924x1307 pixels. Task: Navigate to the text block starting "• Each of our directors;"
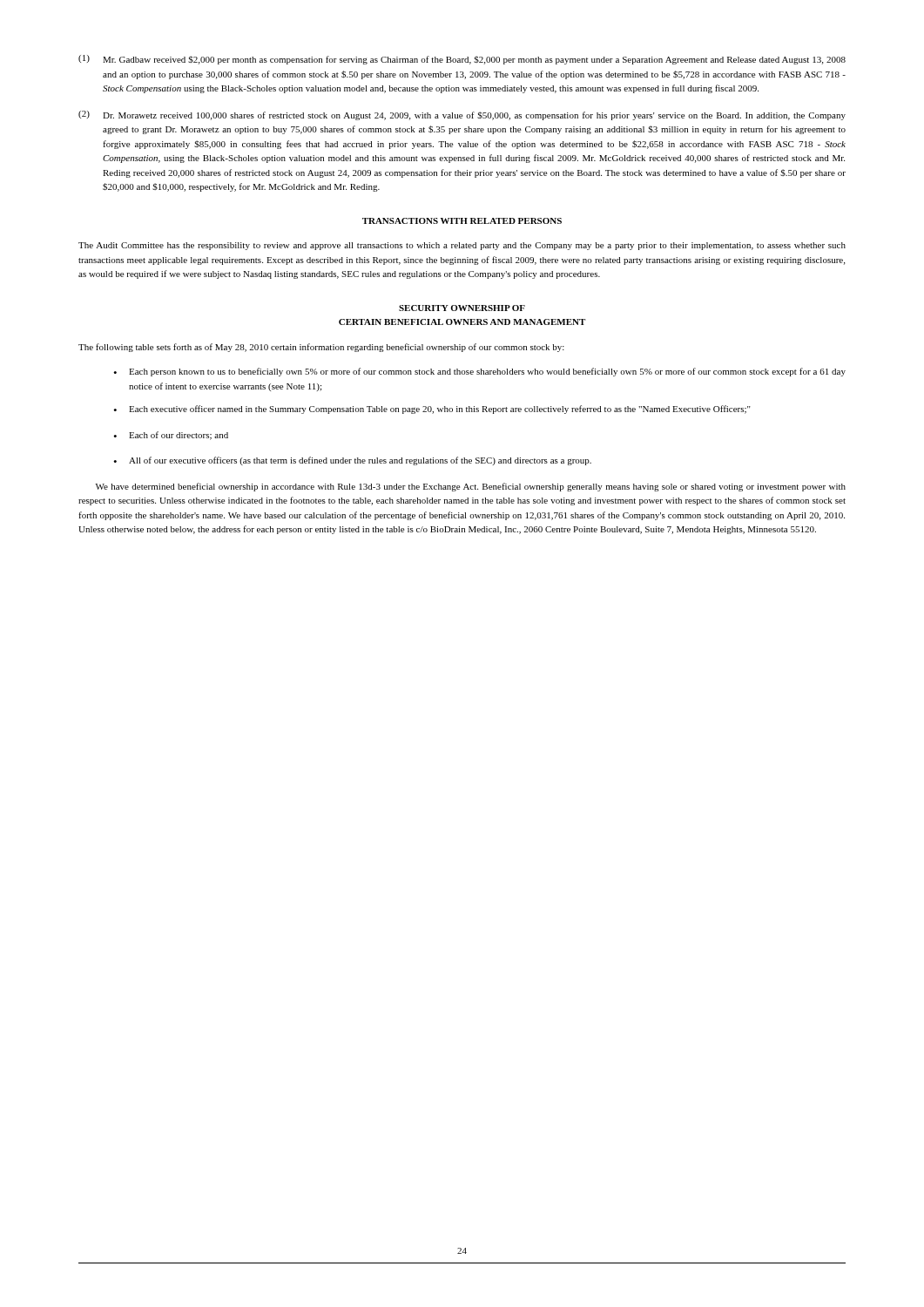coord(171,436)
